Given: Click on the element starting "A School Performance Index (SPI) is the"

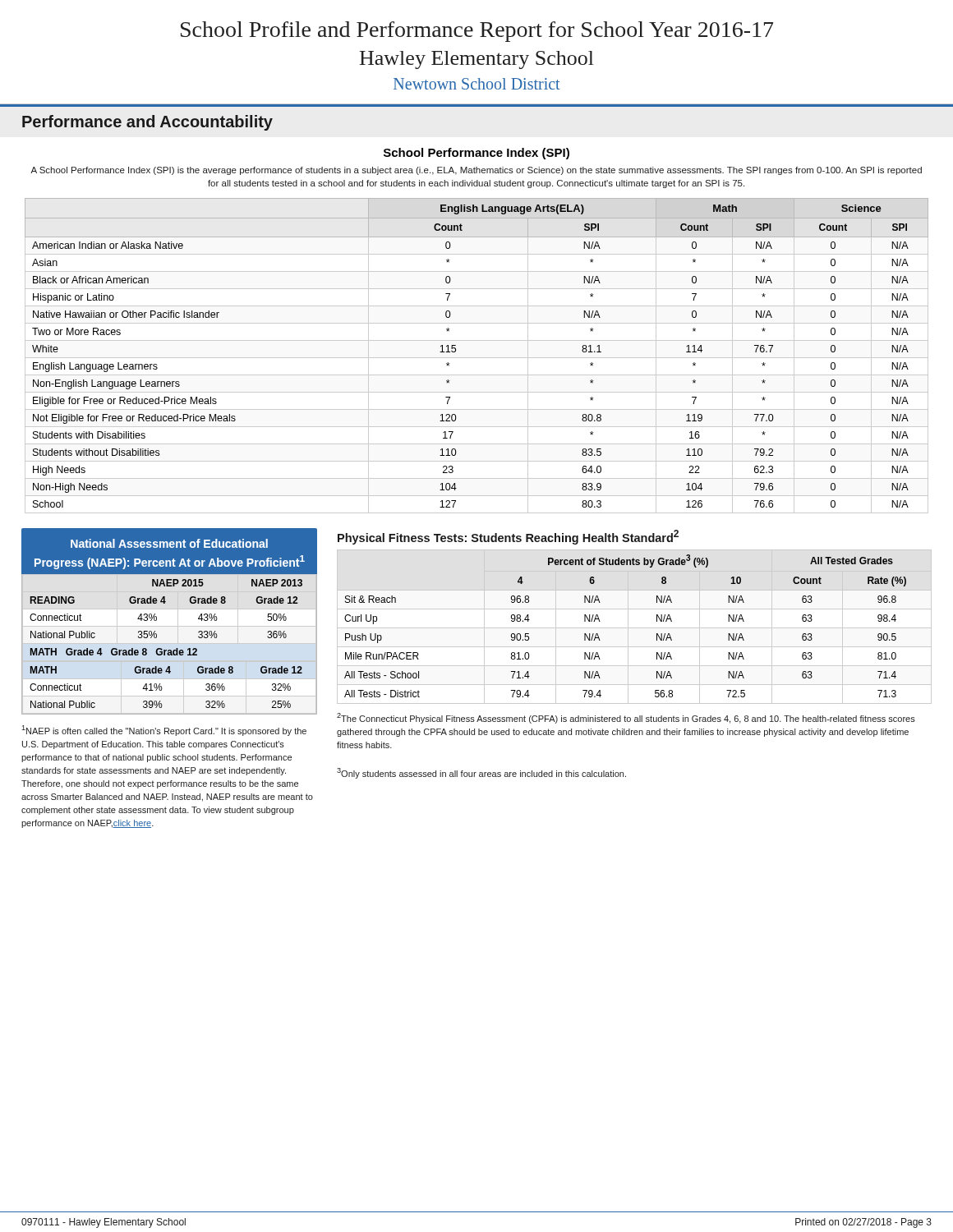Looking at the screenshot, I should click(476, 177).
